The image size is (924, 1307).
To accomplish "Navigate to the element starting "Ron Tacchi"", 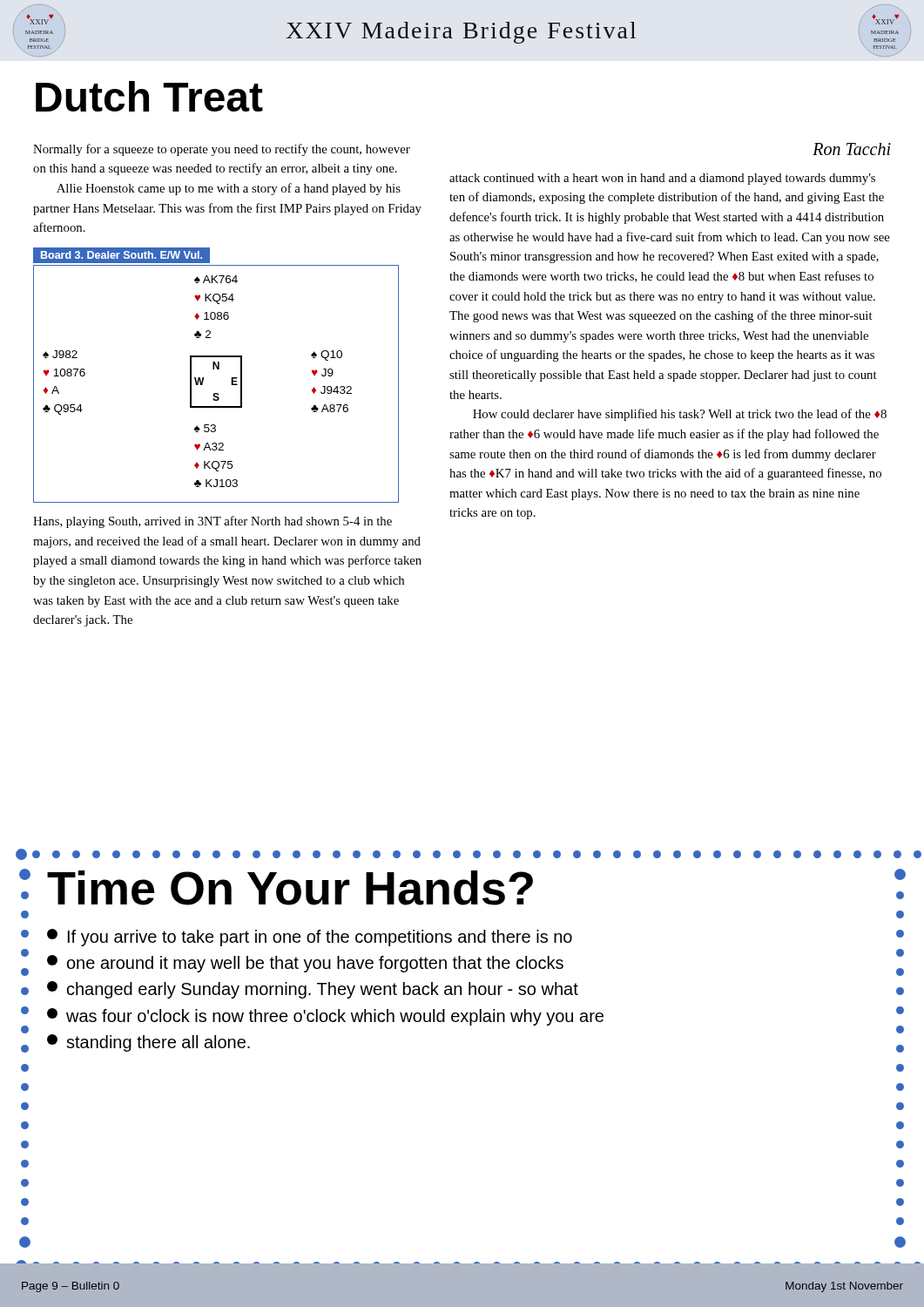I will point(852,149).
